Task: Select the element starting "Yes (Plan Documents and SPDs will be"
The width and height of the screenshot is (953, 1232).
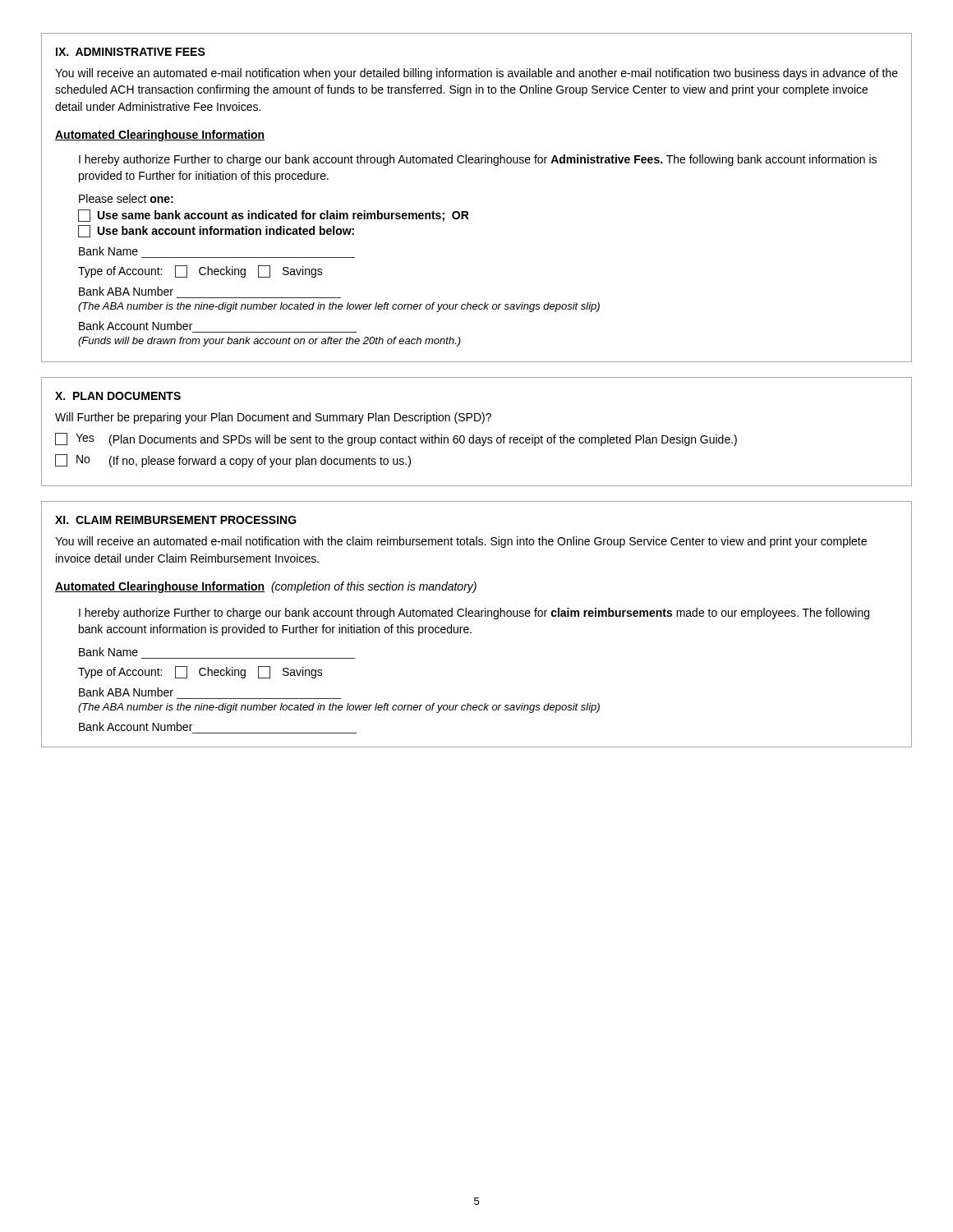Action: point(476,439)
